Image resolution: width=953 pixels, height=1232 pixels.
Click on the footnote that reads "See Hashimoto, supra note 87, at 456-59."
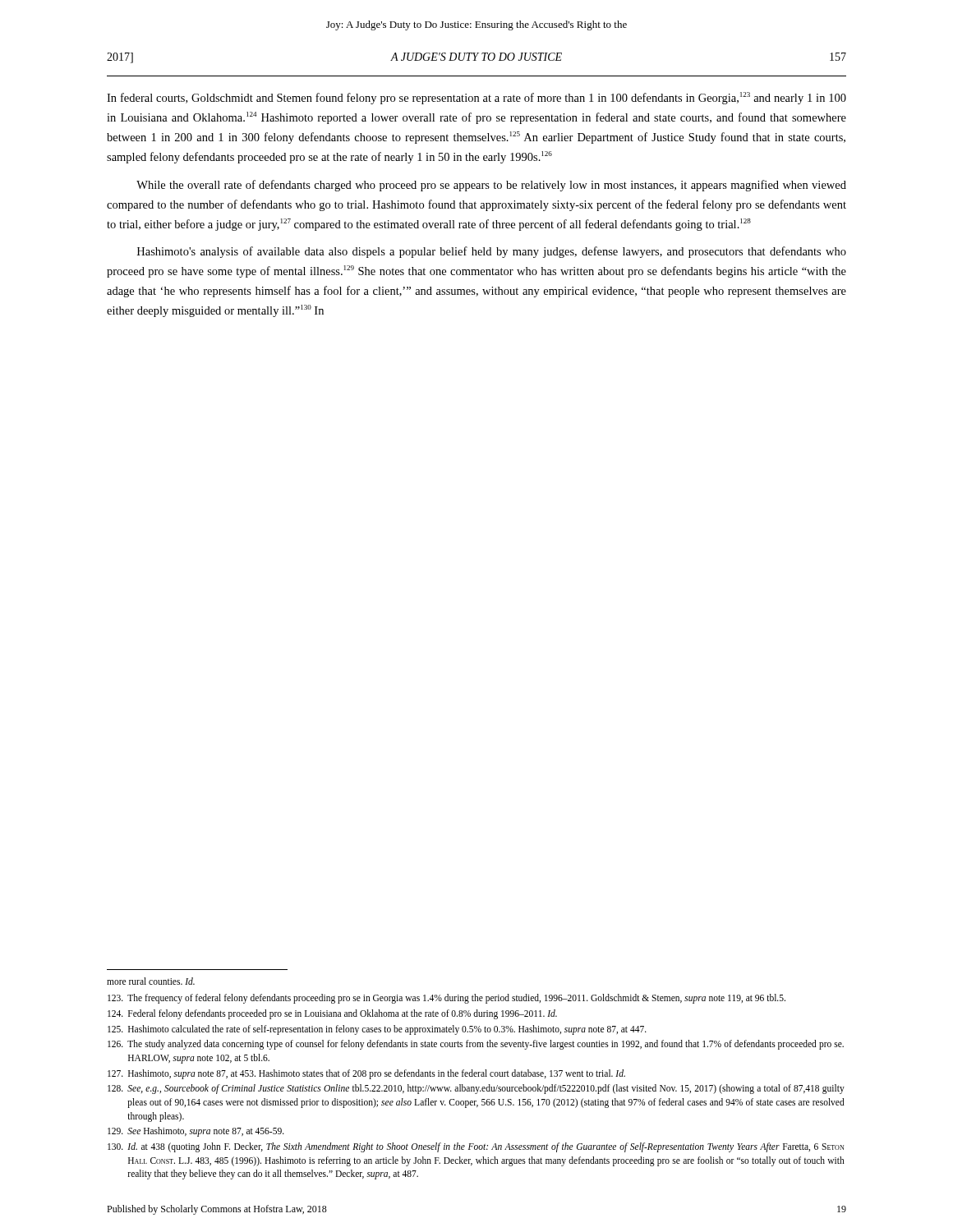tap(476, 1132)
